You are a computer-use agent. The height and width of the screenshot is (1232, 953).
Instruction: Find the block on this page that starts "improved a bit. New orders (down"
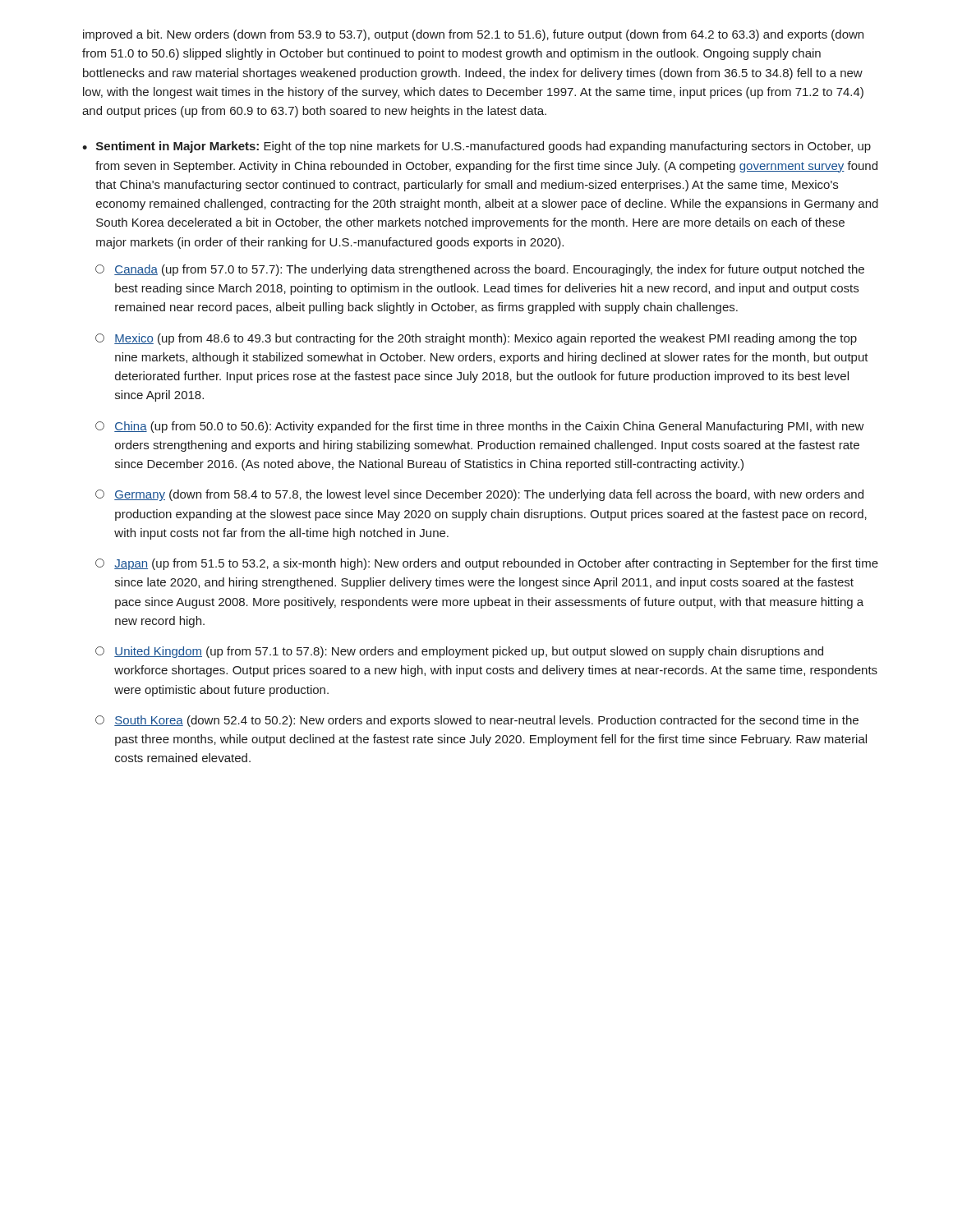point(481,72)
